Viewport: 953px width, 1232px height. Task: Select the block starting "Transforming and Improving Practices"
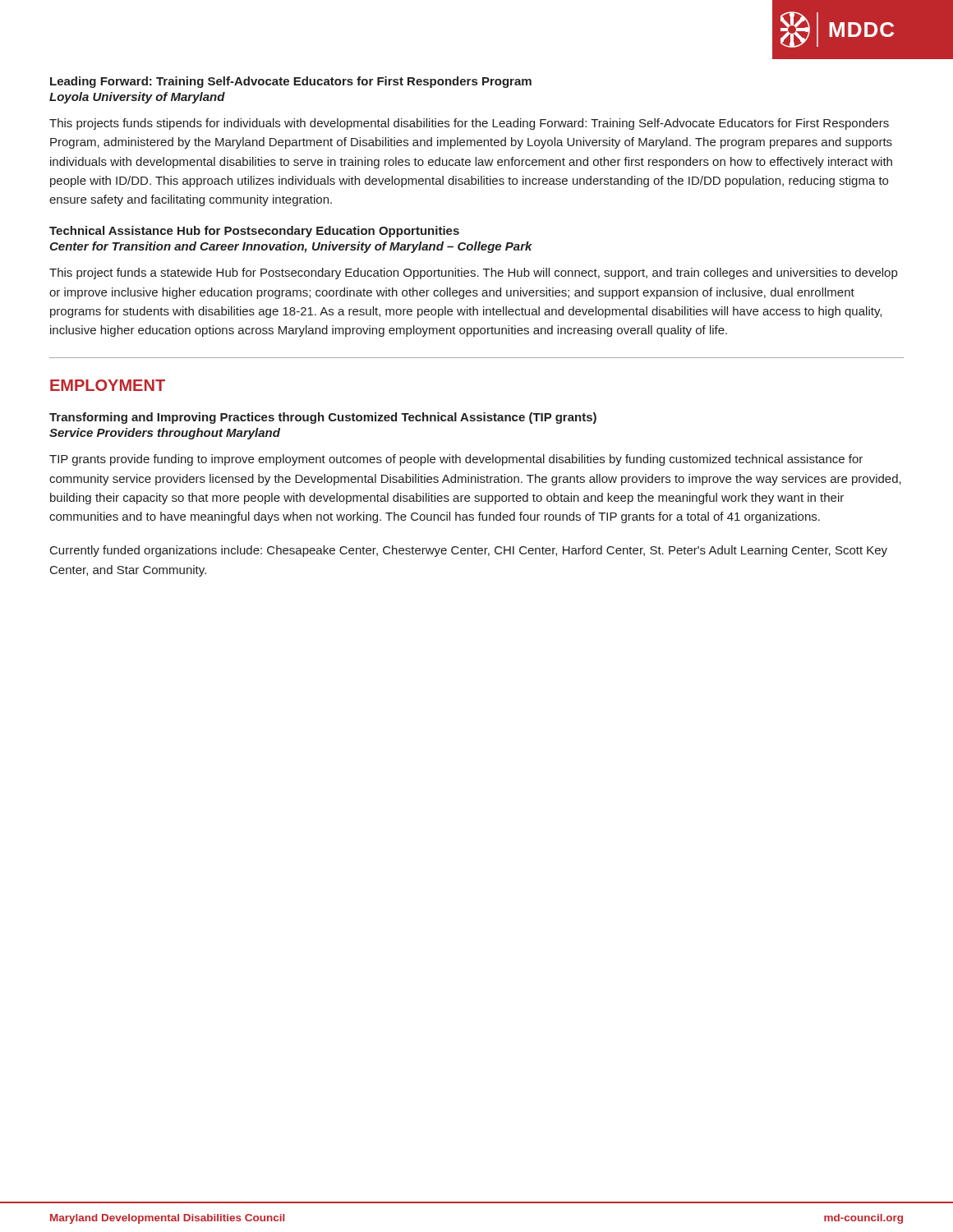476,425
